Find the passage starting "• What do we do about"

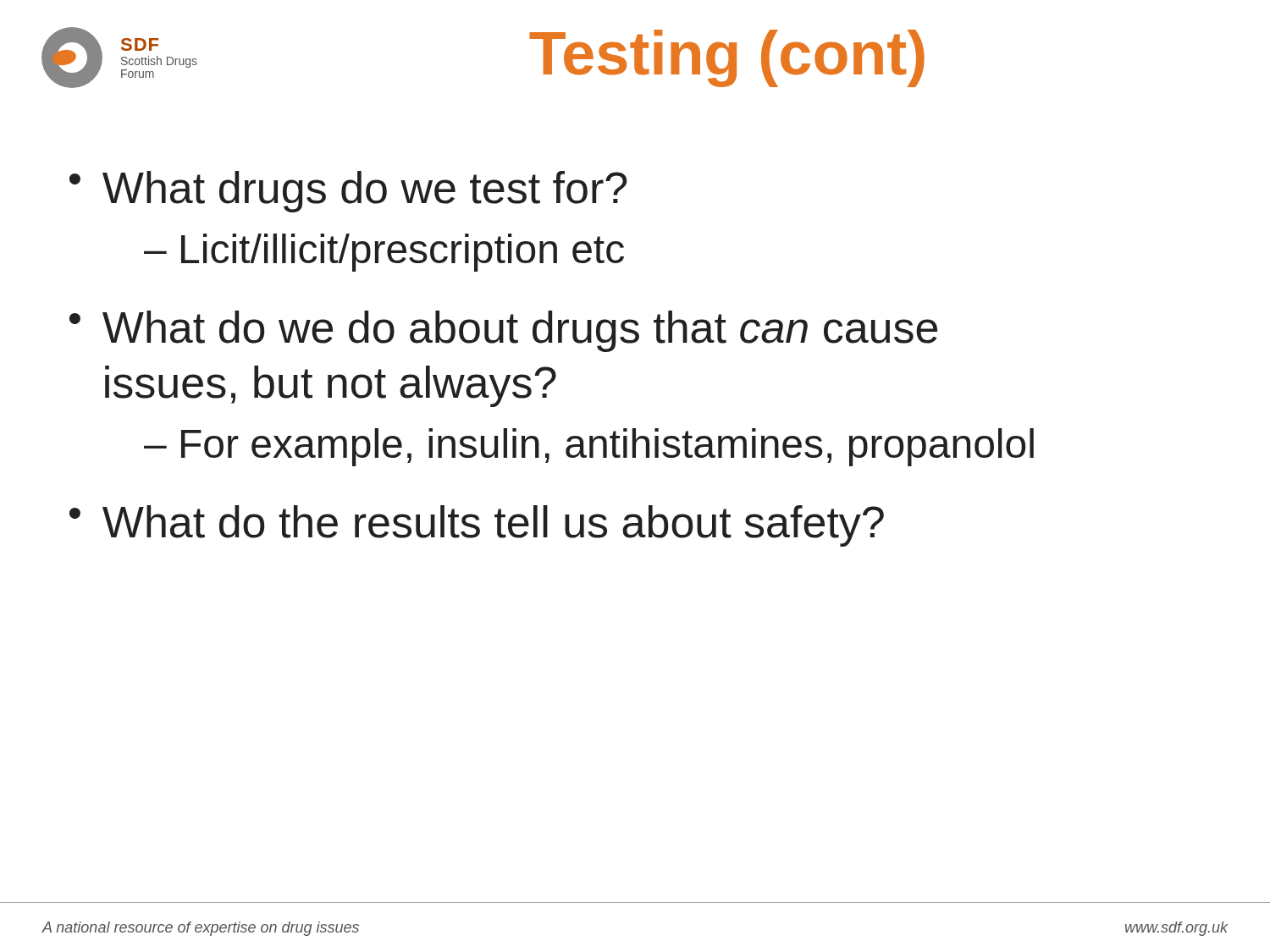(503, 355)
